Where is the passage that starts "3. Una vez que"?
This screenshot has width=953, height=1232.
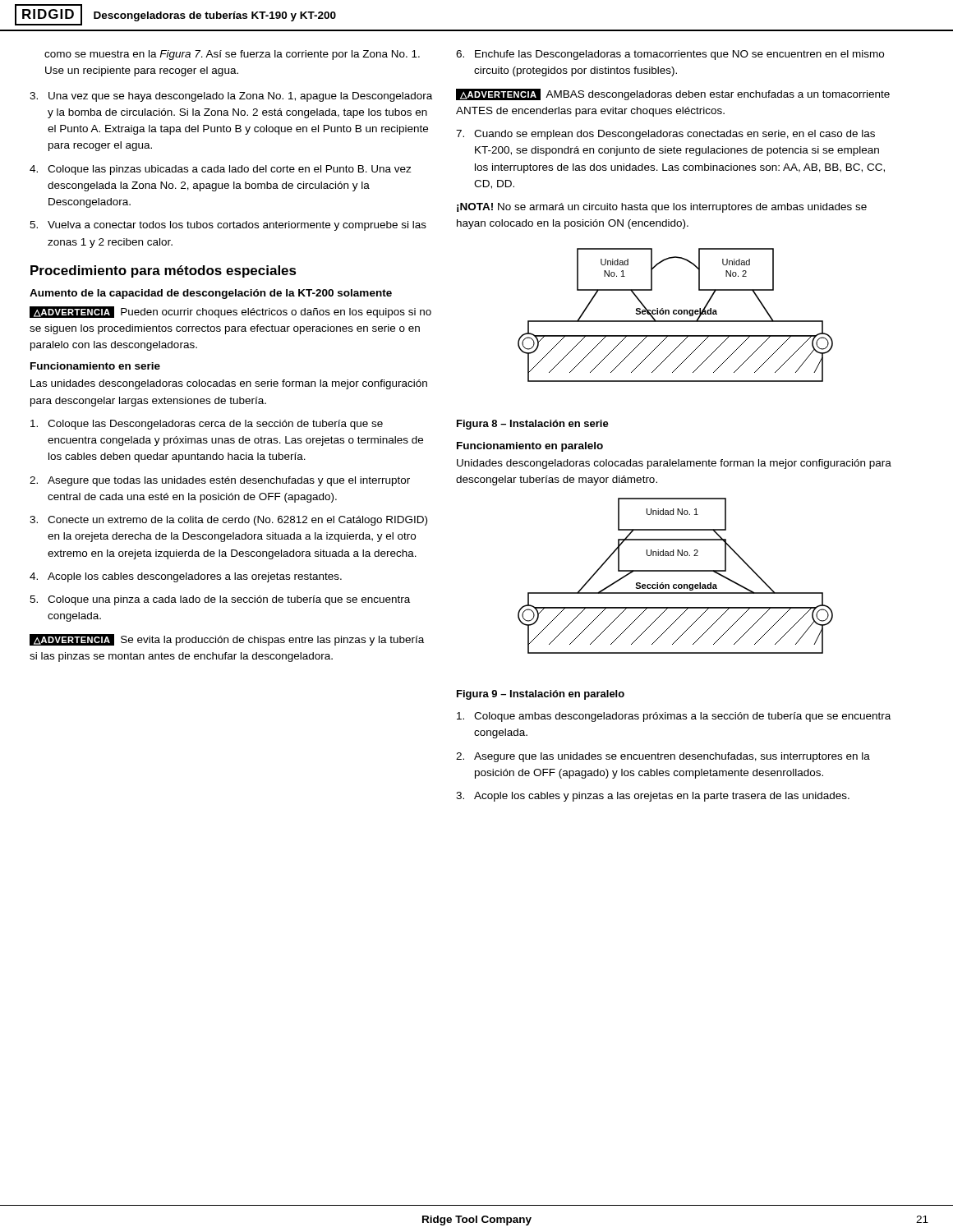click(232, 121)
